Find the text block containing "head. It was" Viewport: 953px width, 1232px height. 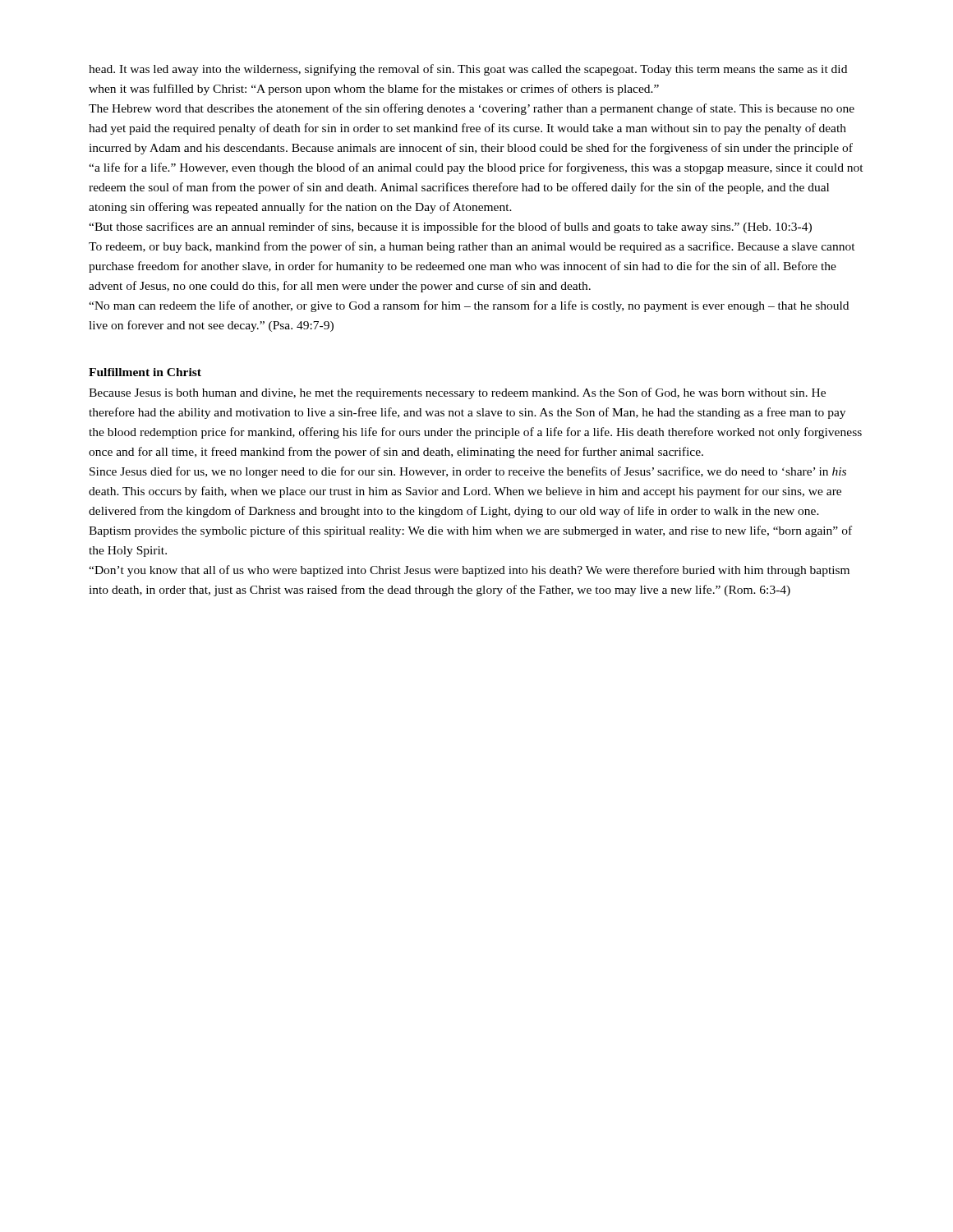[476, 197]
